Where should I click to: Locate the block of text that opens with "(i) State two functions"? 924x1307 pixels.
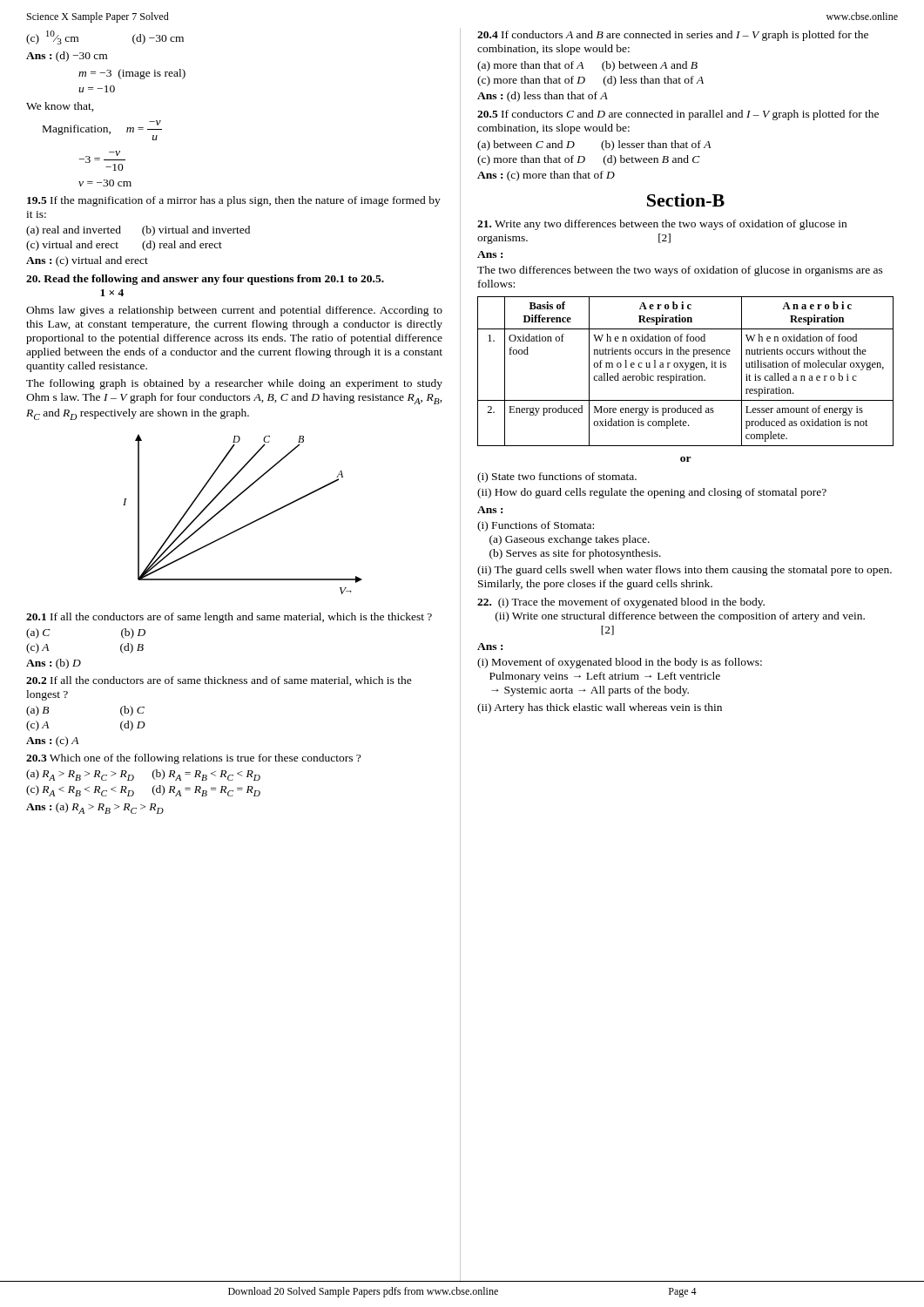tap(557, 476)
